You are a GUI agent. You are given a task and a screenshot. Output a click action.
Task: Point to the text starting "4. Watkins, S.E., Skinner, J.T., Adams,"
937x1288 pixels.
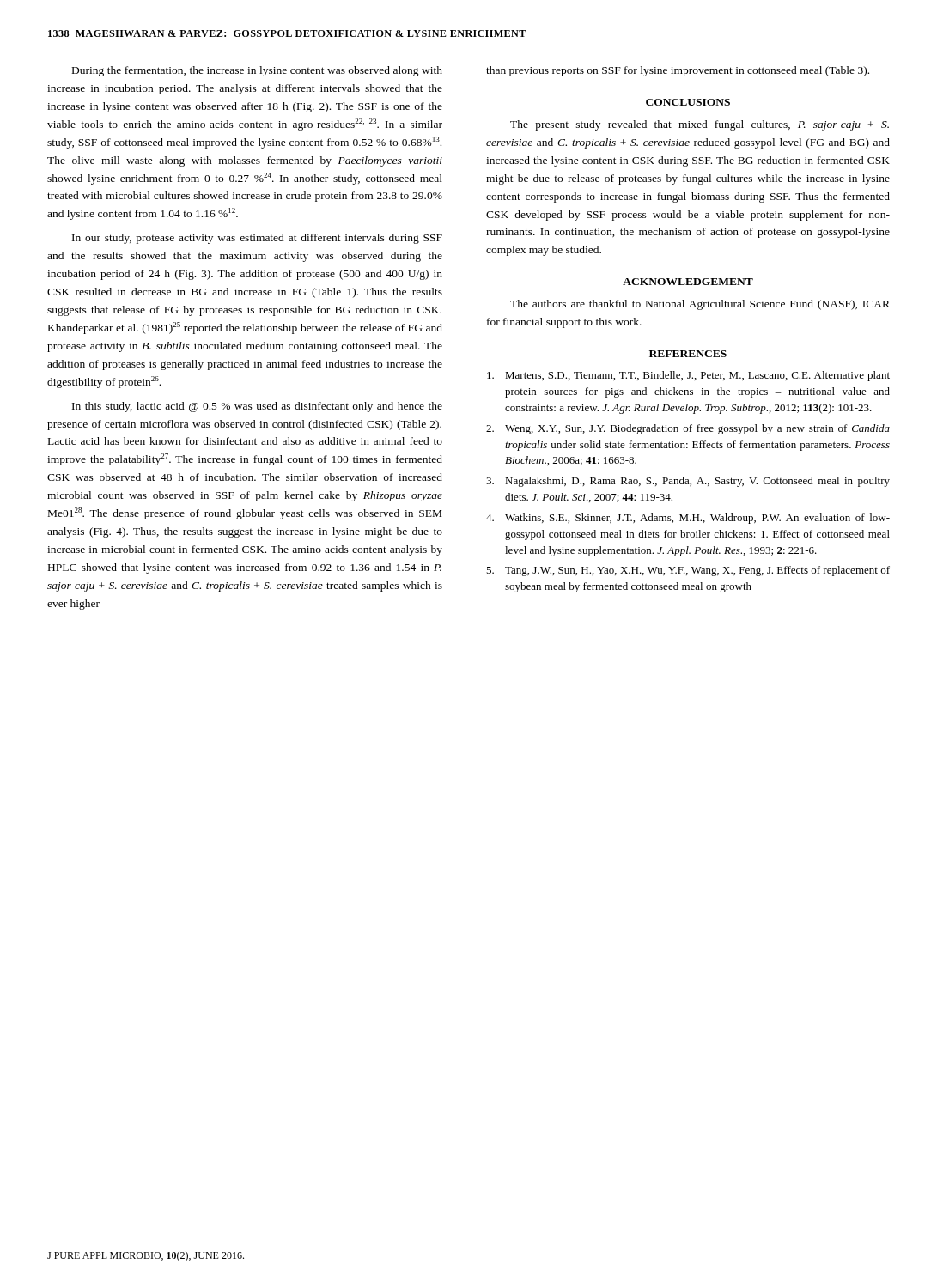click(x=688, y=534)
